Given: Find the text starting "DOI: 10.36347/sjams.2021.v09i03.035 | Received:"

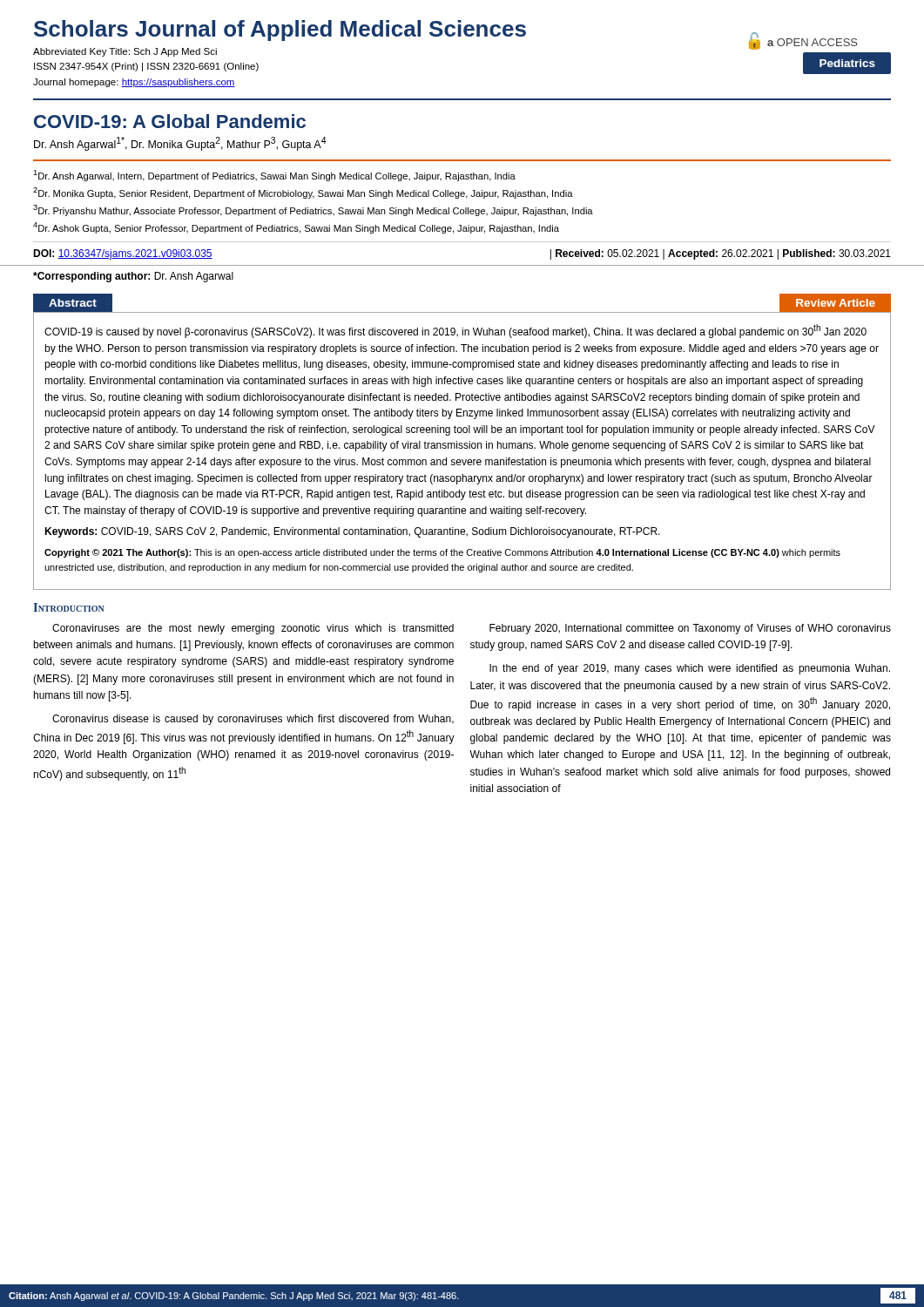Looking at the screenshot, I should 462,254.
